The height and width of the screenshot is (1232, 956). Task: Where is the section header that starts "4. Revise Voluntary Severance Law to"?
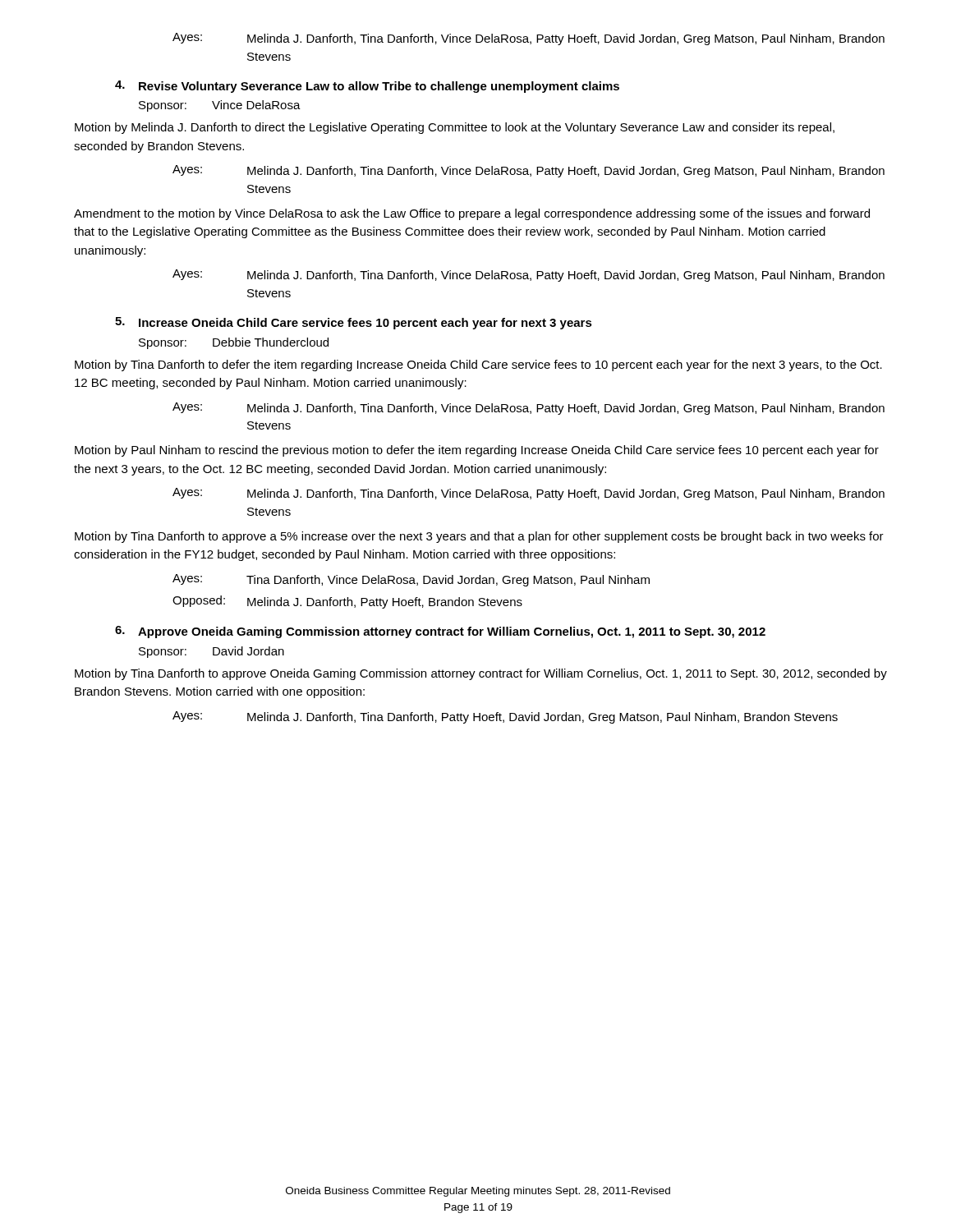click(x=482, y=94)
